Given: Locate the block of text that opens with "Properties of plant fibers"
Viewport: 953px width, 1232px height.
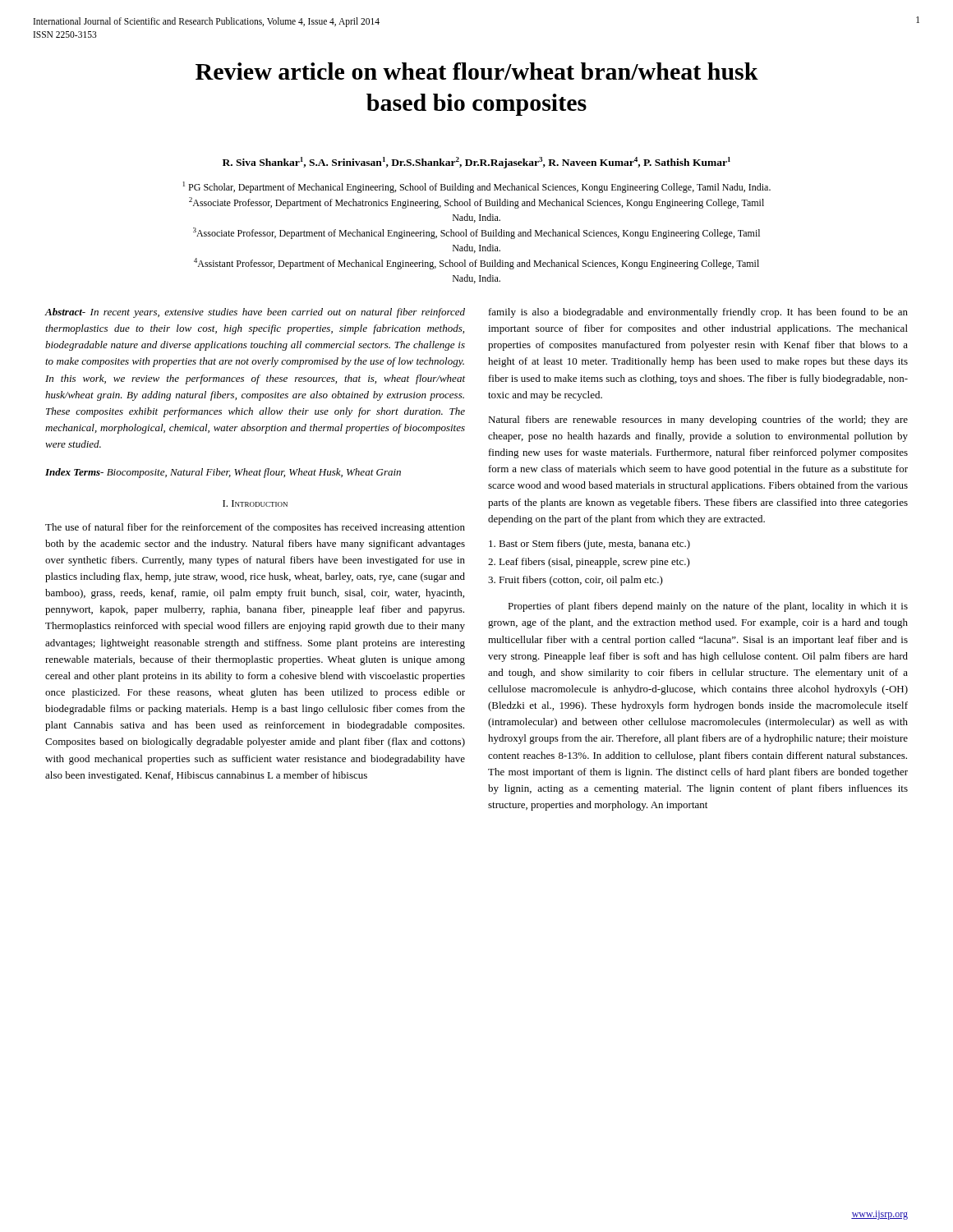Looking at the screenshot, I should pos(698,706).
